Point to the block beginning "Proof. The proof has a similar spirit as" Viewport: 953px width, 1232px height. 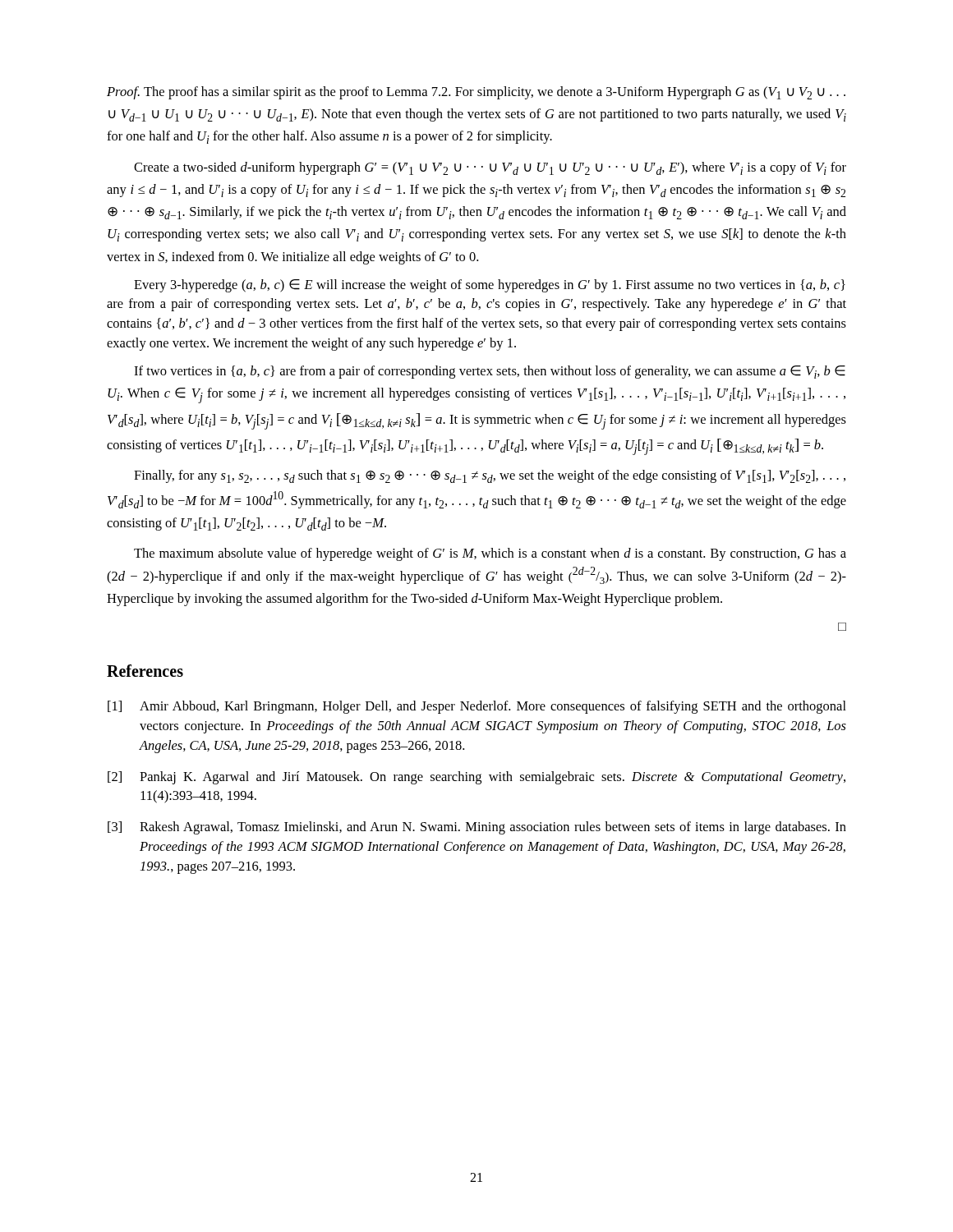click(x=476, y=116)
